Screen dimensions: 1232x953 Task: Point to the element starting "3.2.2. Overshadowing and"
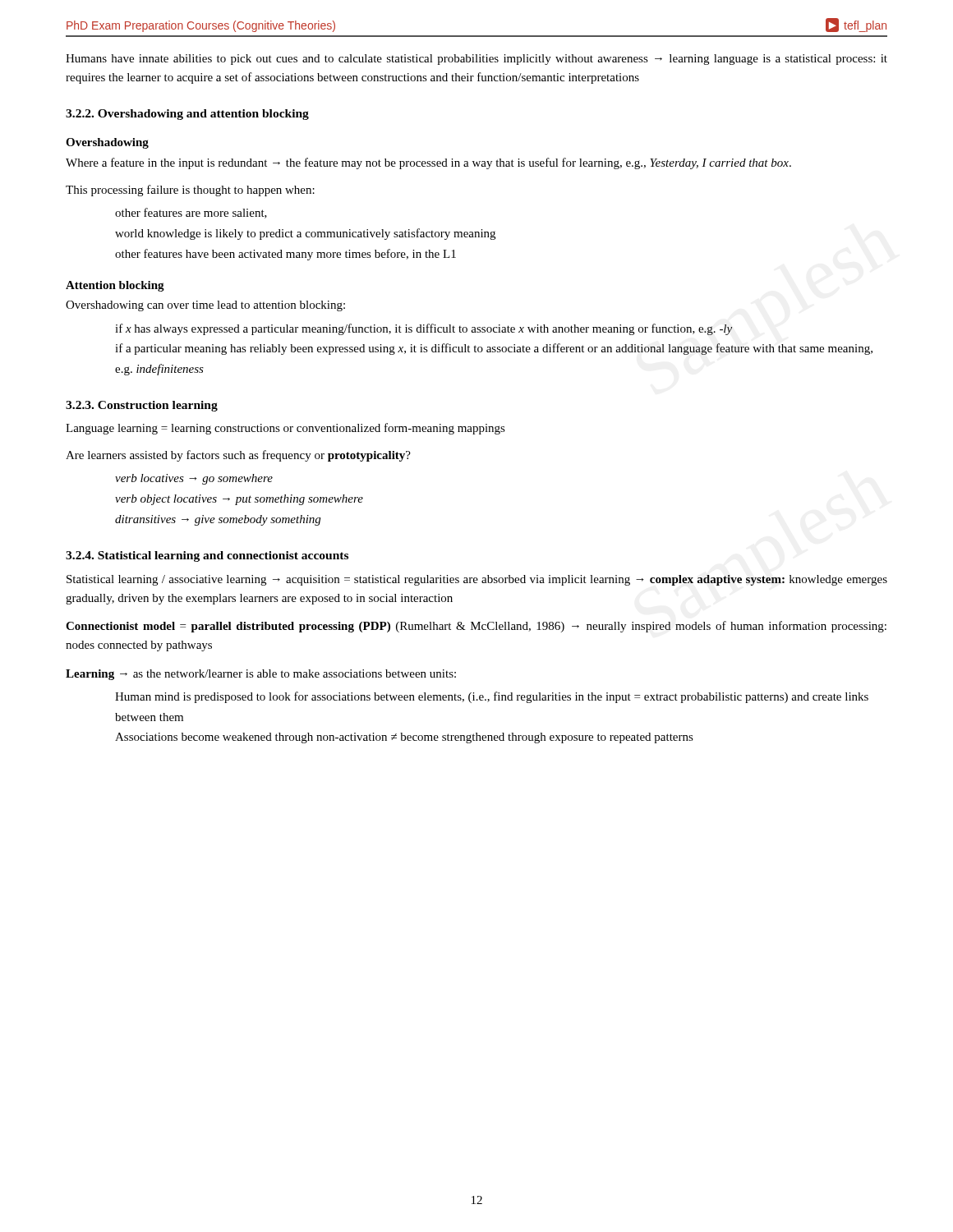tap(187, 113)
